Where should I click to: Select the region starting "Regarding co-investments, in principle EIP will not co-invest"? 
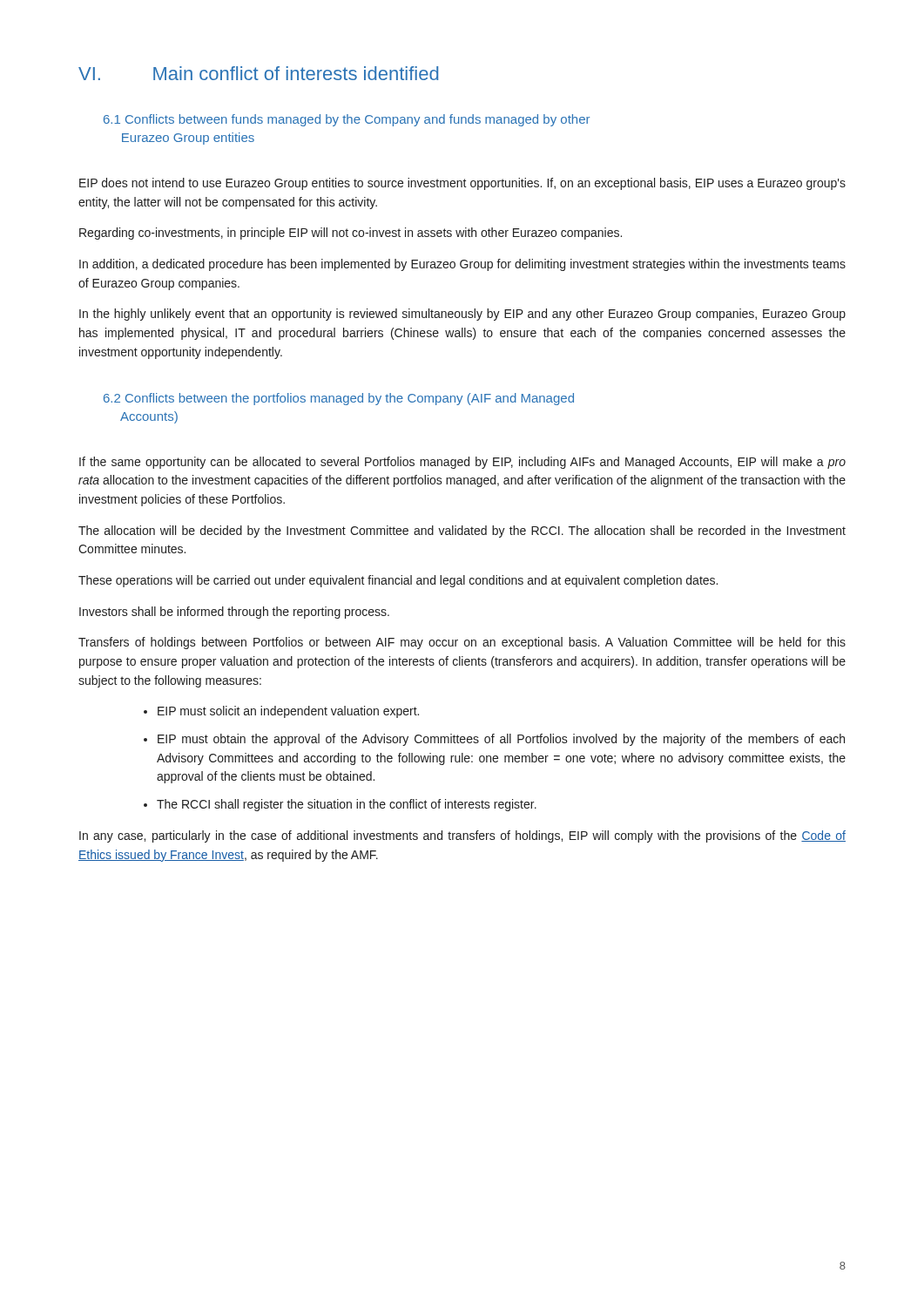point(462,234)
